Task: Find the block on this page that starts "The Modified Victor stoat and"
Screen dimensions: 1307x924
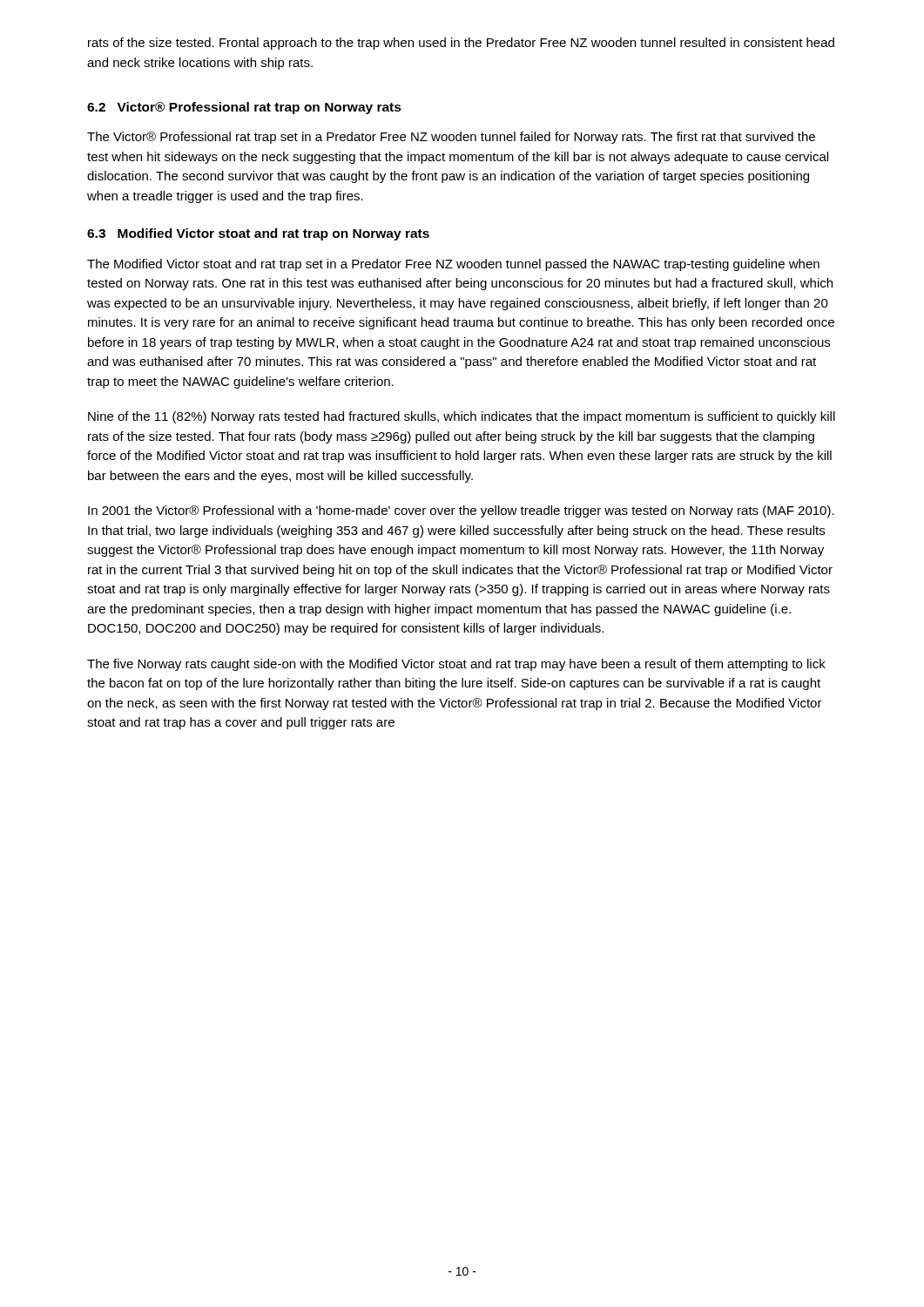Action: point(461,322)
